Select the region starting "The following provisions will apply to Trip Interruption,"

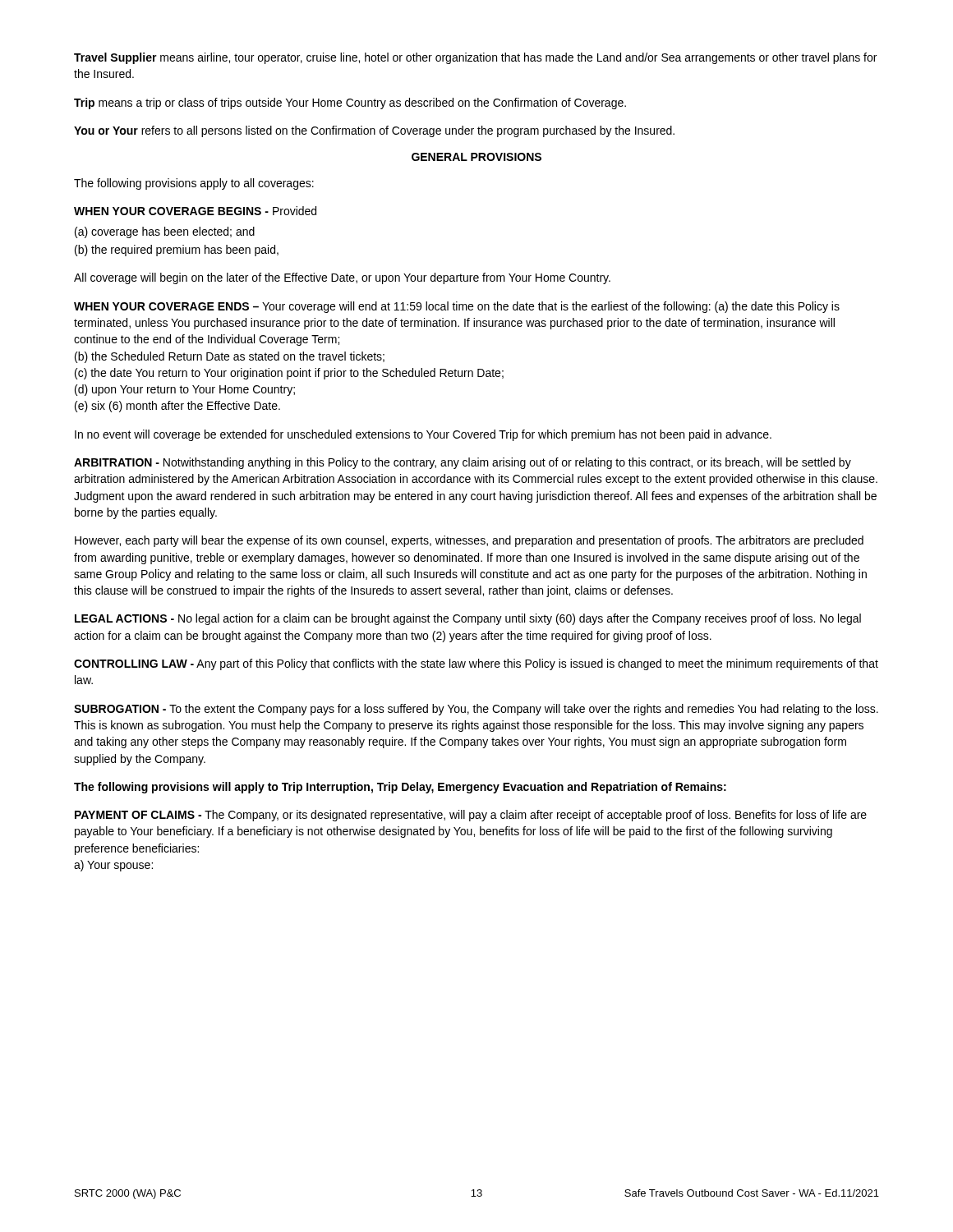(400, 787)
